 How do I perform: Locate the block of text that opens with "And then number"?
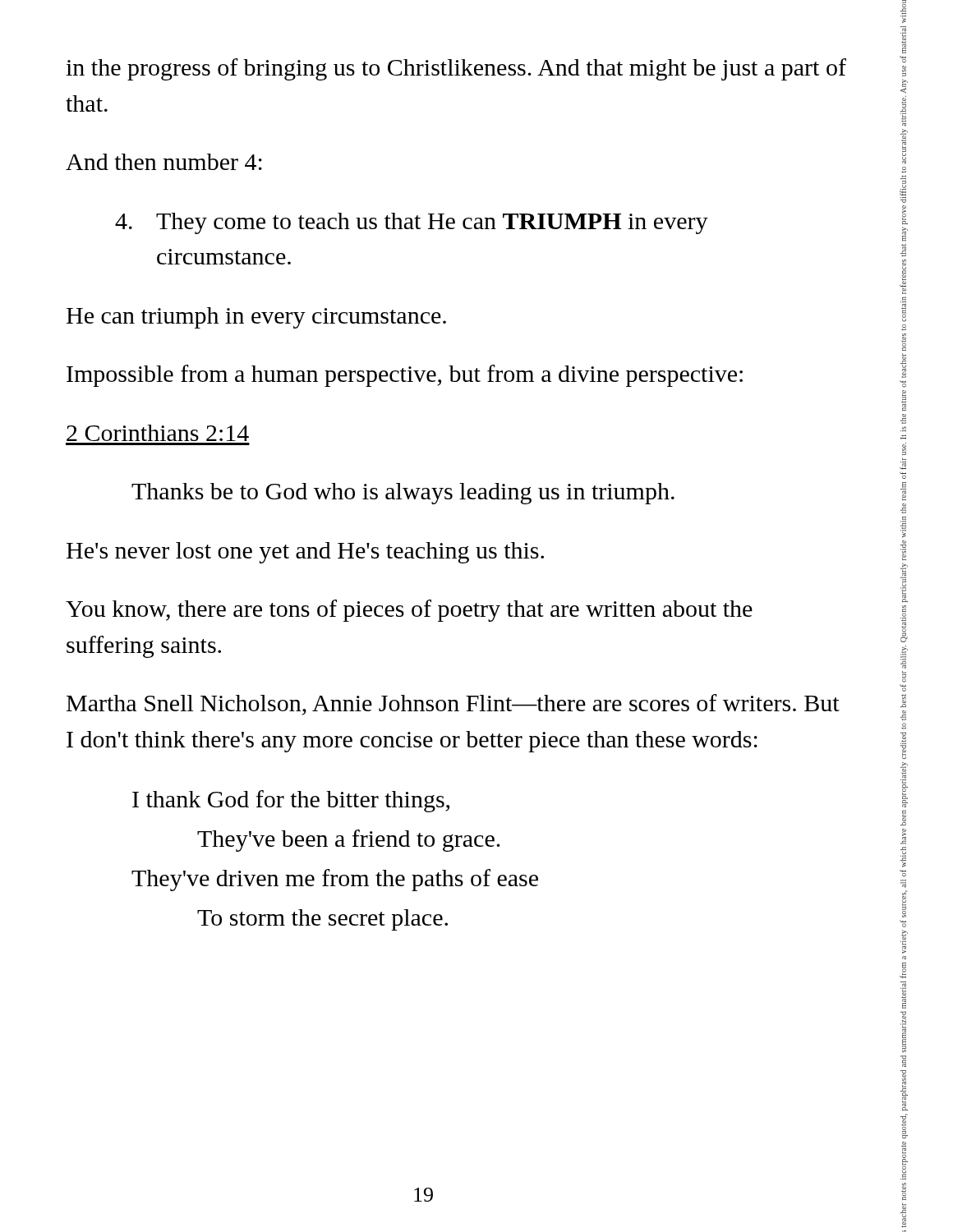[x=165, y=161]
